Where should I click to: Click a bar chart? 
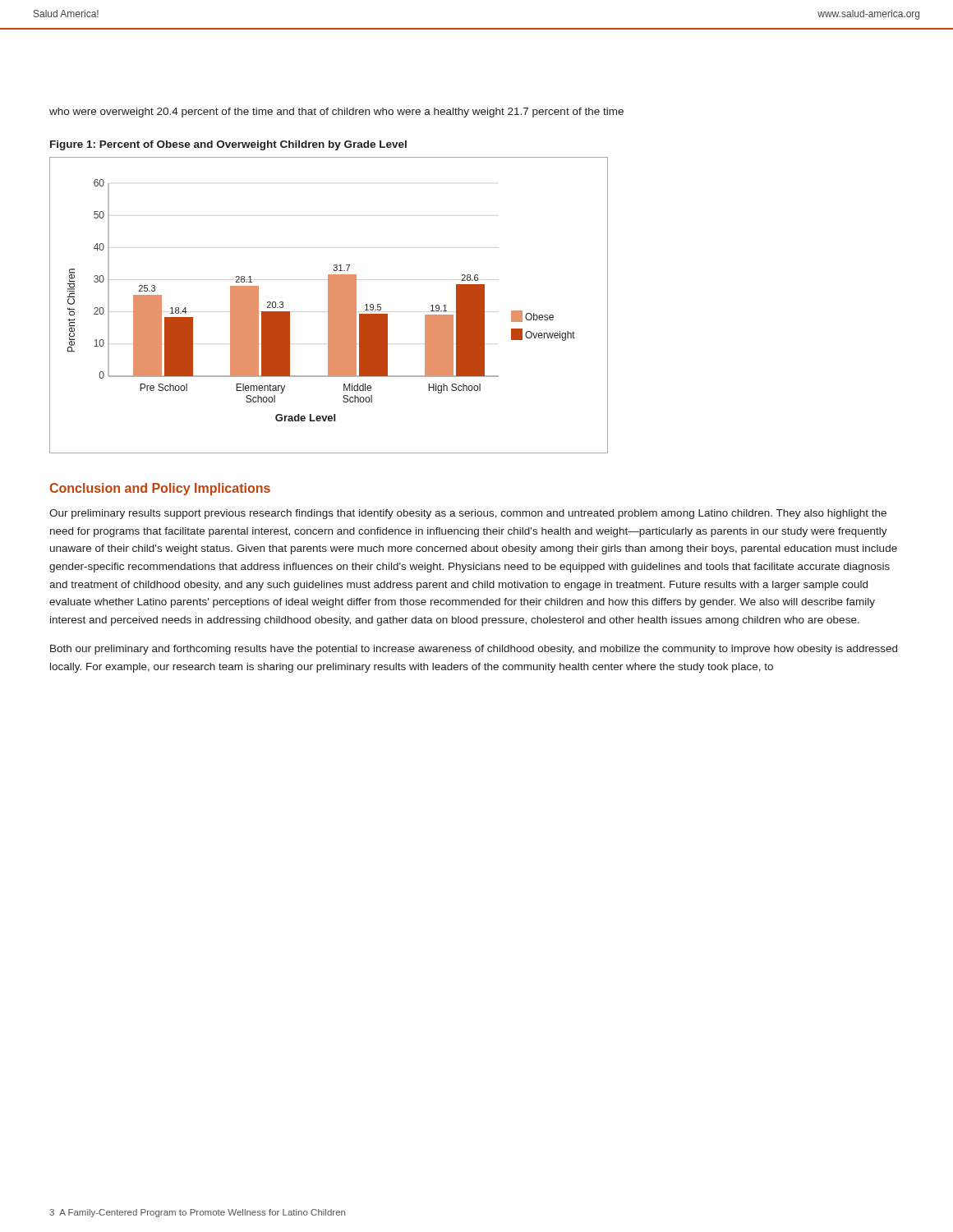point(329,305)
